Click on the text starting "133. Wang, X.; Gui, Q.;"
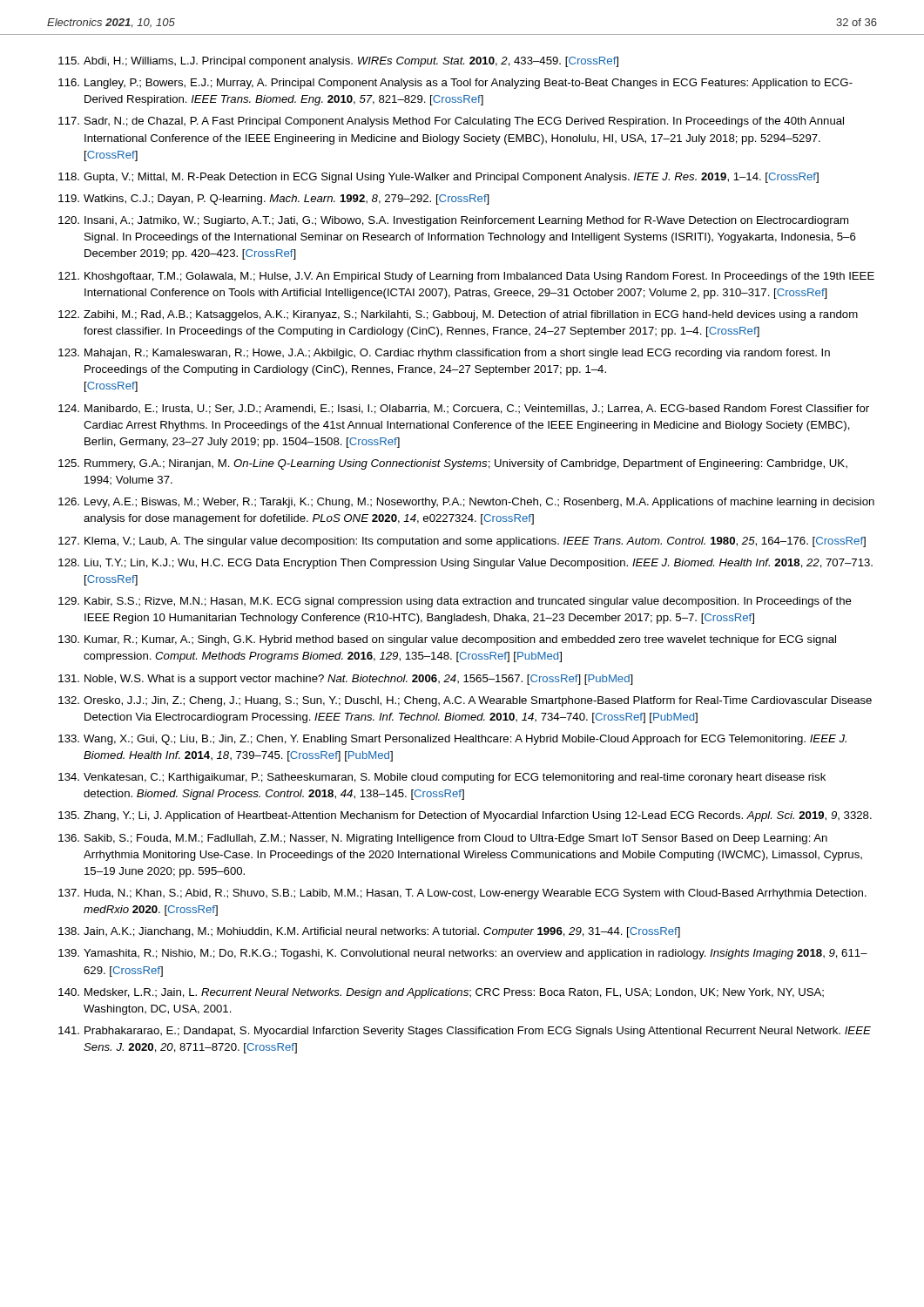 click(x=462, y=747)
